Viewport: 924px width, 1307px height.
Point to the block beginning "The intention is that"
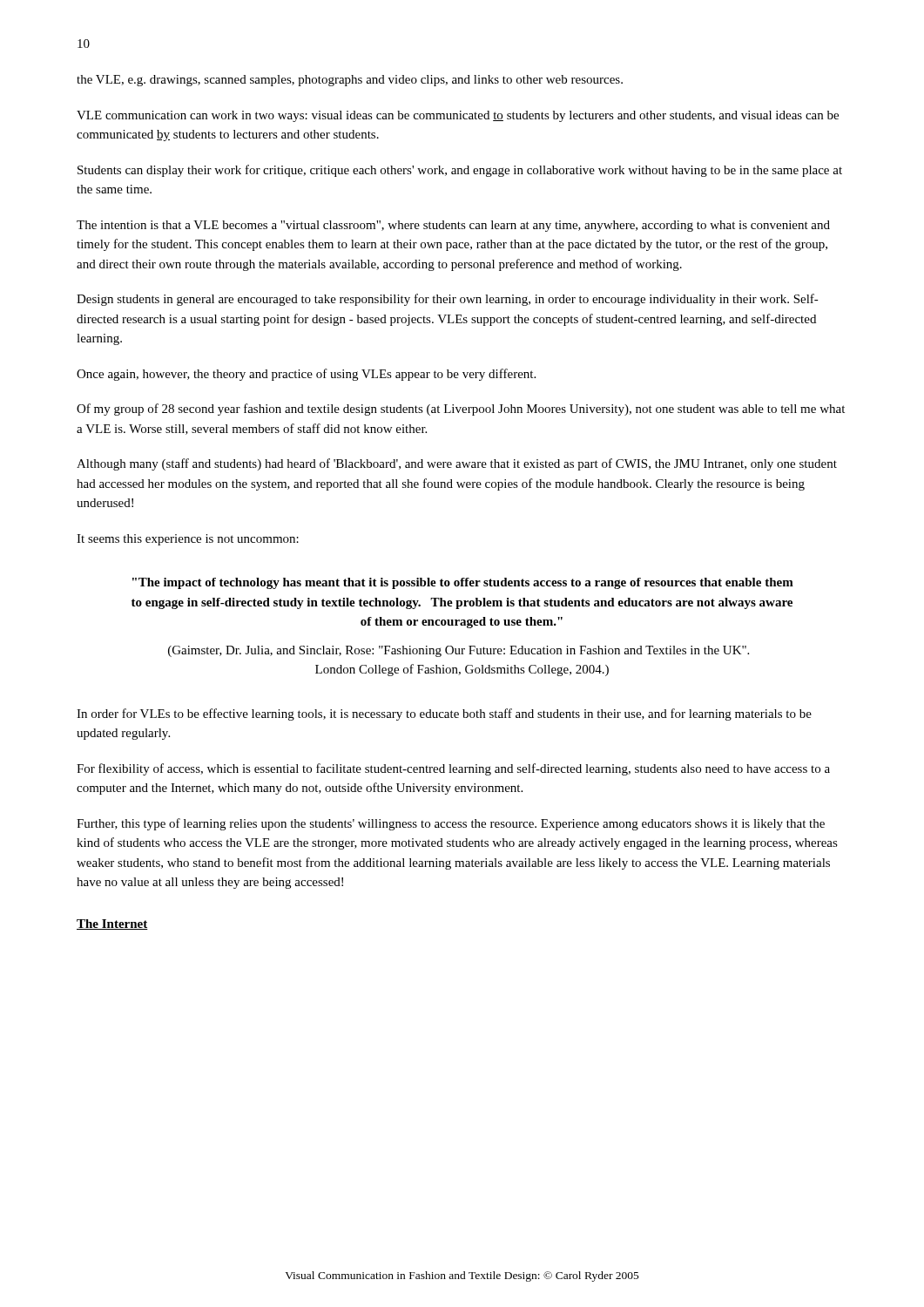tap(453, 244)
